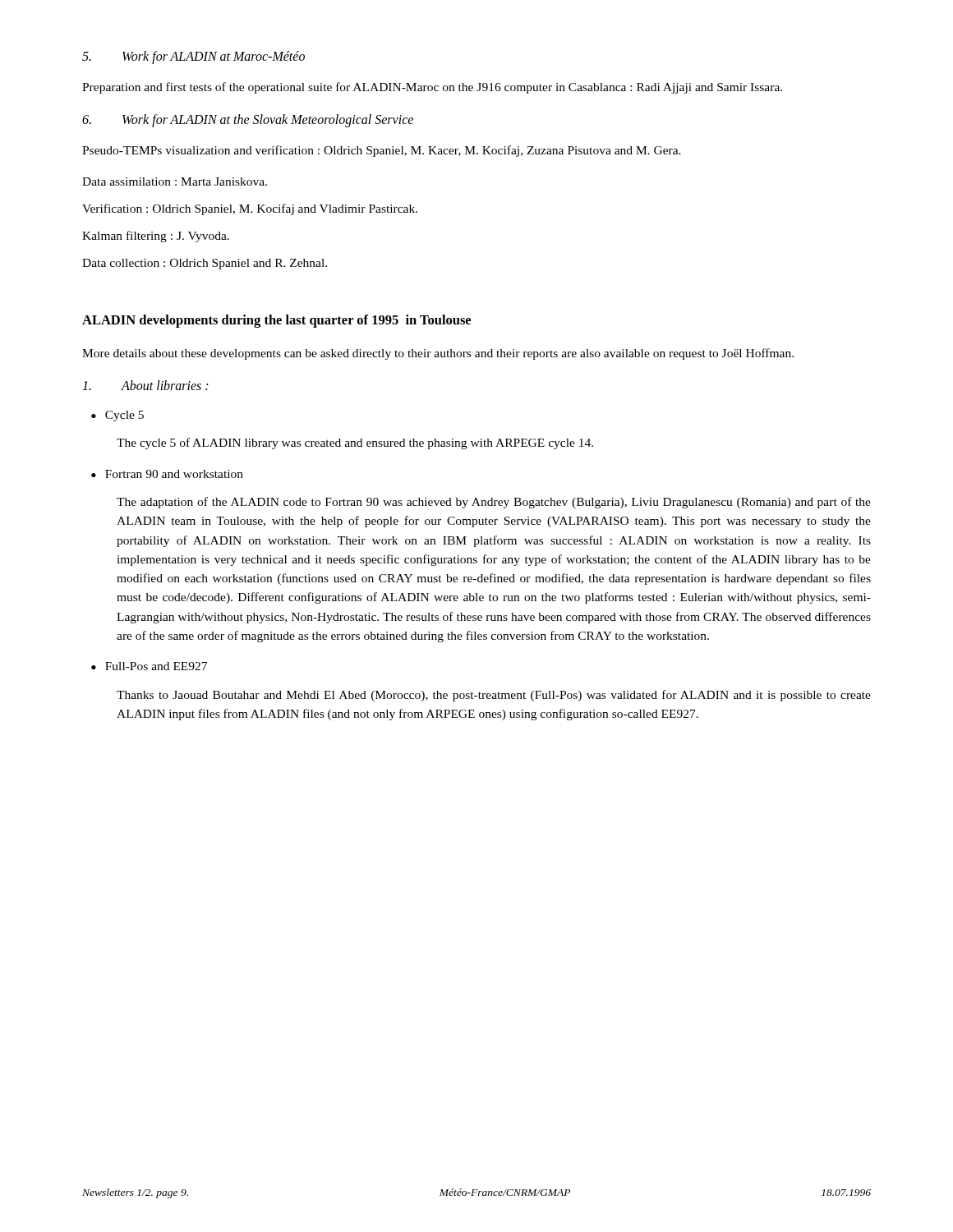Navigate to the block starting "1. About libraries :"
953x1232 pixels.
[x=146, y=386]
